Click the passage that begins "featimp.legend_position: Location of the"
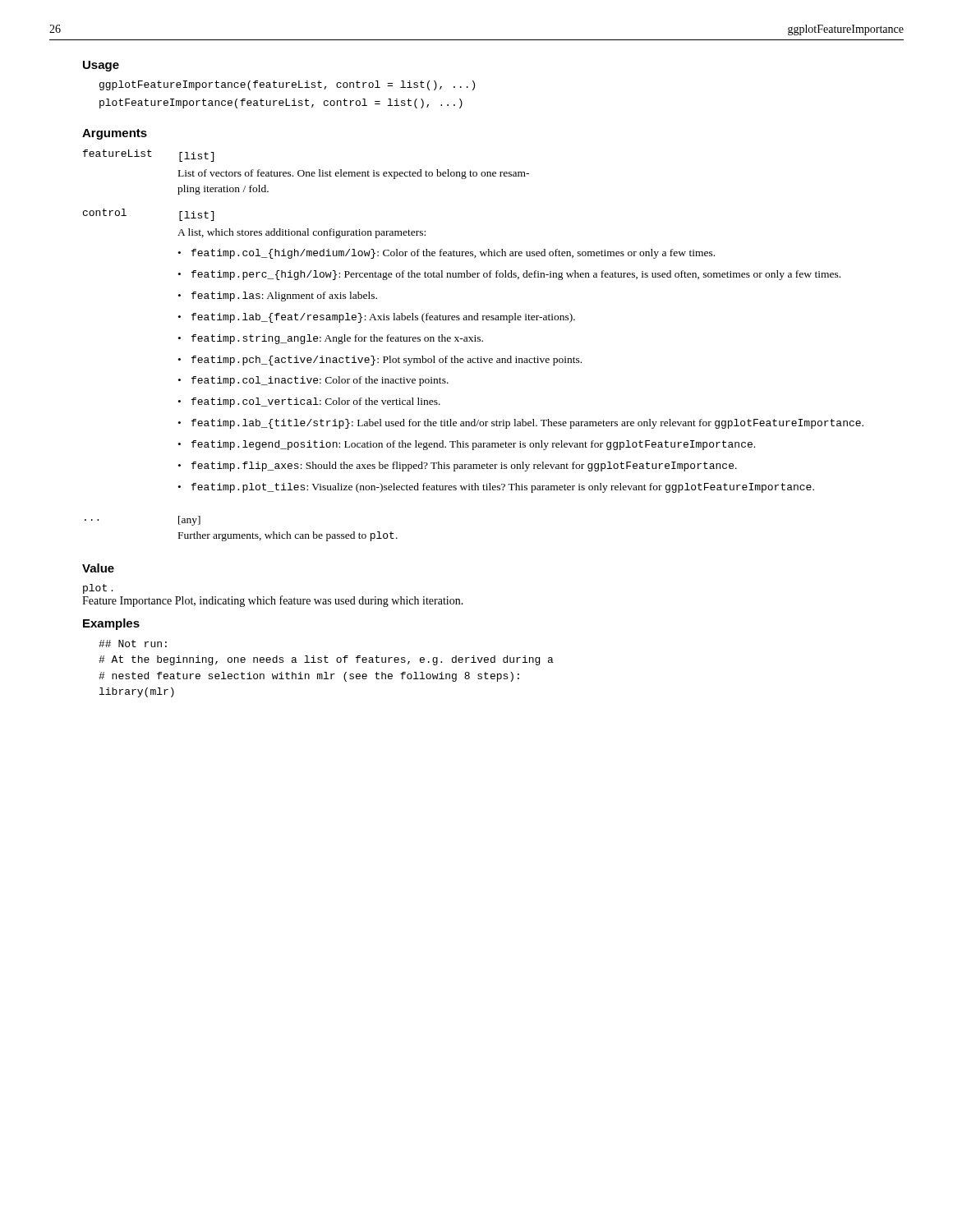 [x=473, y=444]
